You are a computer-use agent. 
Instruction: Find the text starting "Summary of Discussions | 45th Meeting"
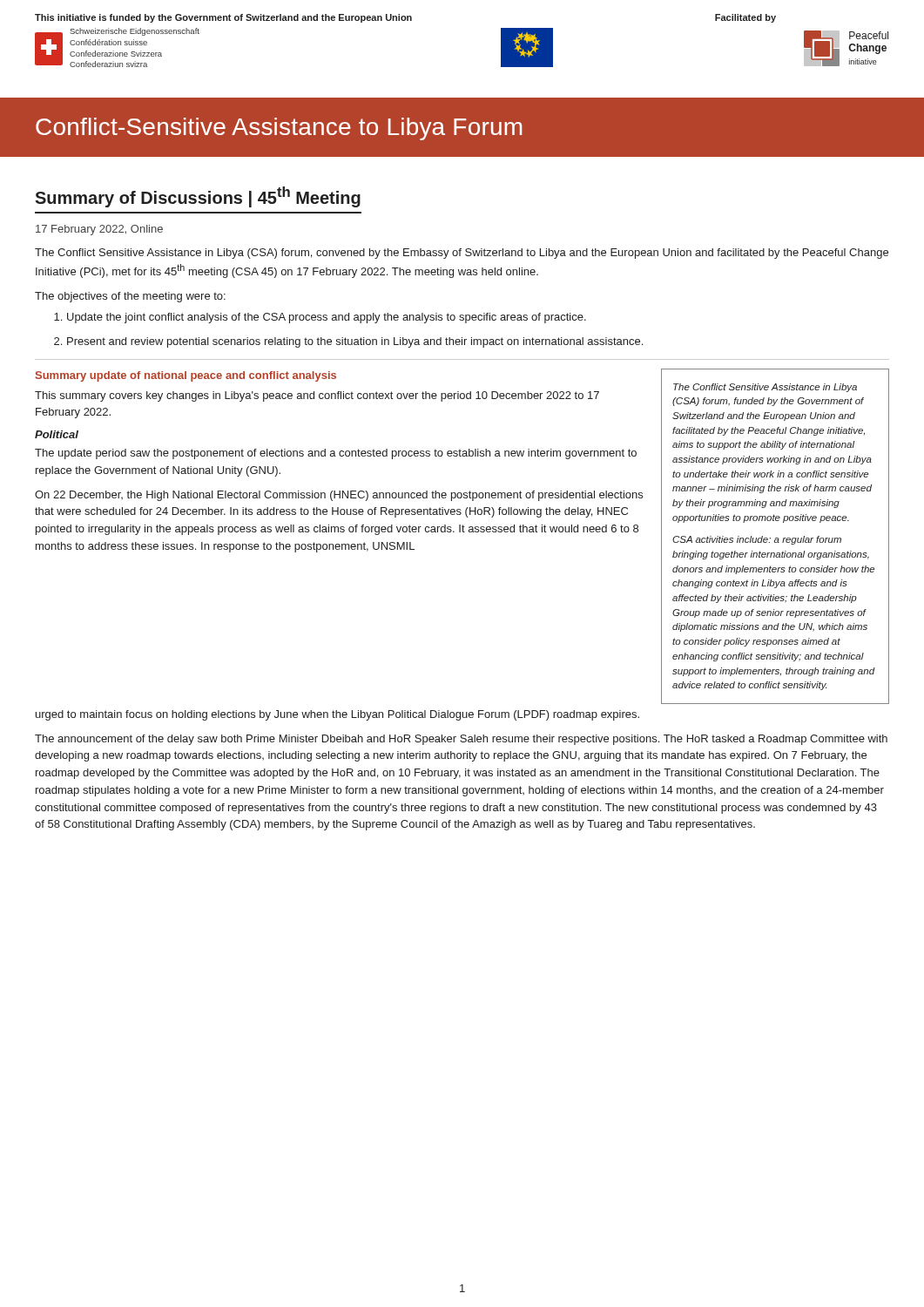tap(198, 195)
